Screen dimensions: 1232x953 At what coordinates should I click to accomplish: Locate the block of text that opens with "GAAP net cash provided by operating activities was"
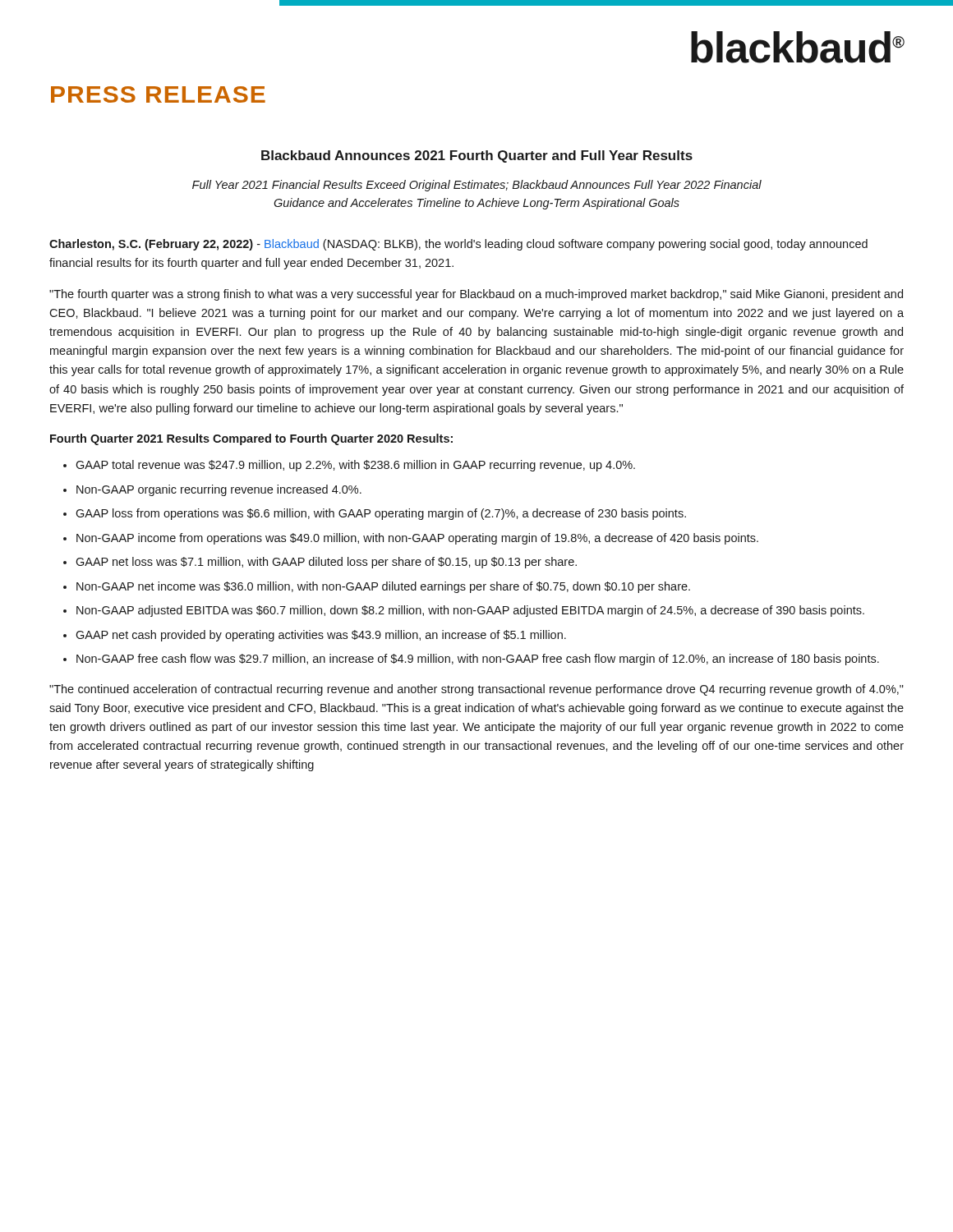[321, 635]
